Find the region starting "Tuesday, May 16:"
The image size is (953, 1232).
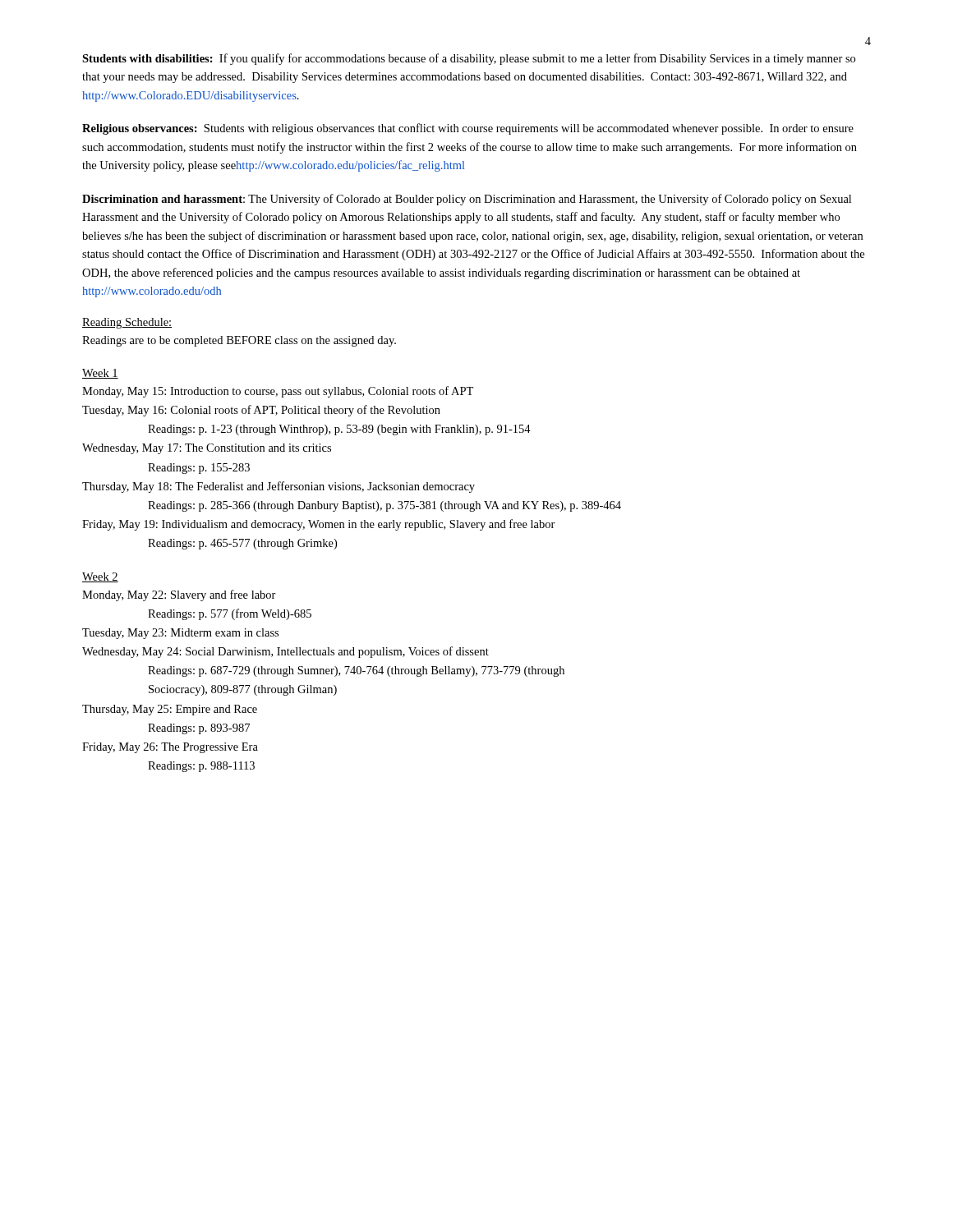click(476, 421)
